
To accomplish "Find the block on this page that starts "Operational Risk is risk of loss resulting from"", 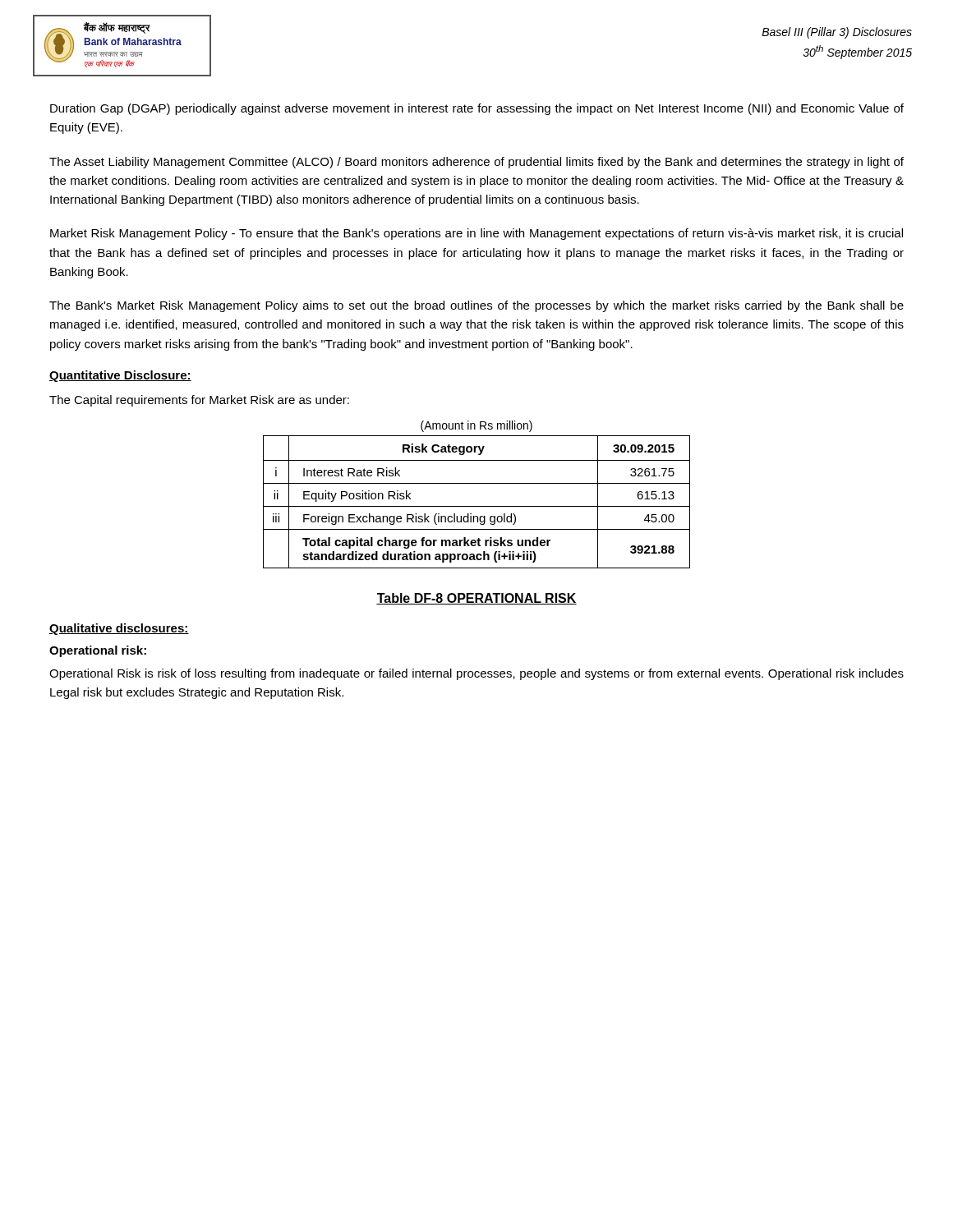I will pyautogui.click(x=476, y=683).
